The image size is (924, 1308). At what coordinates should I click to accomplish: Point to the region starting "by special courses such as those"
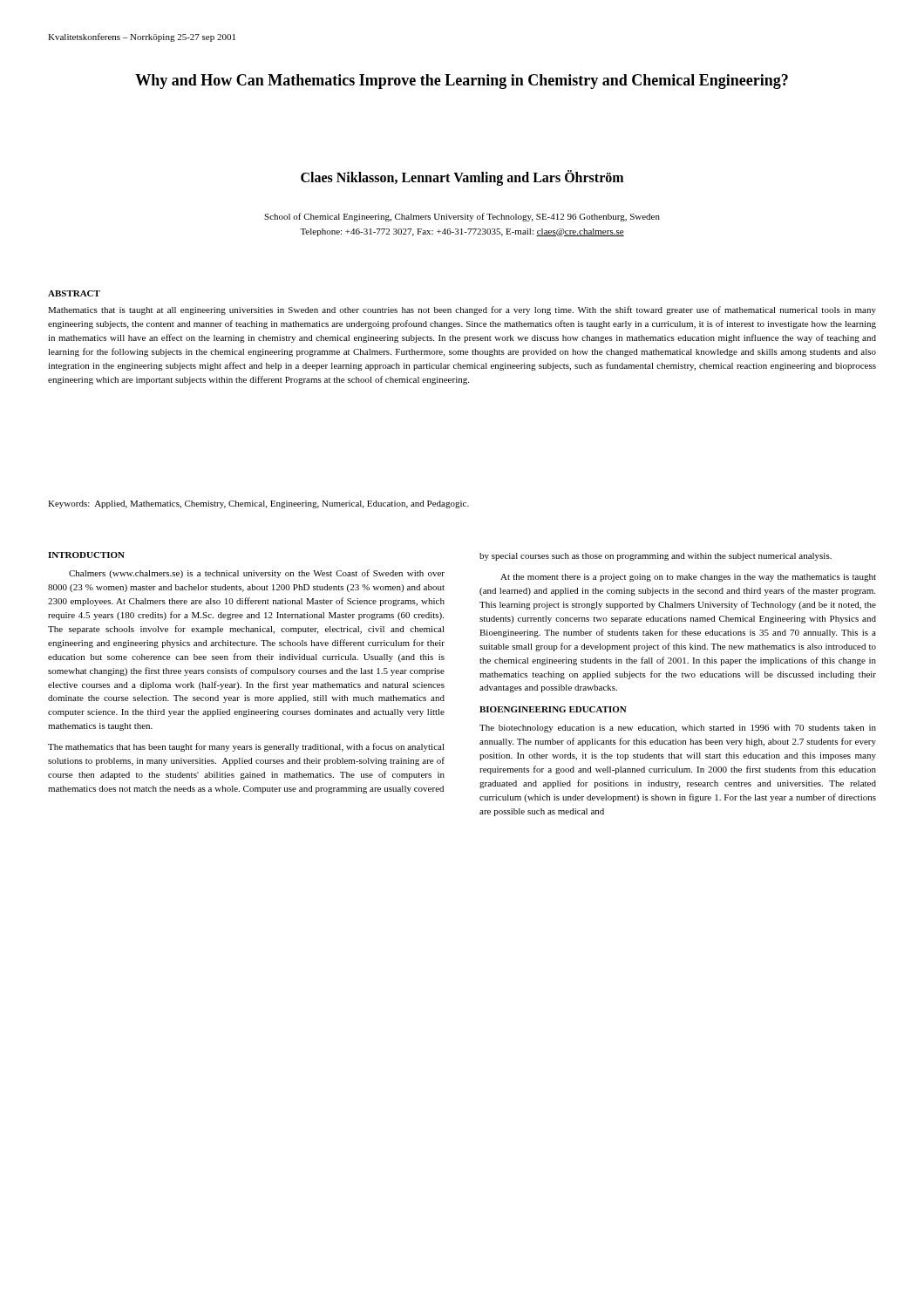tap(678, 622)
